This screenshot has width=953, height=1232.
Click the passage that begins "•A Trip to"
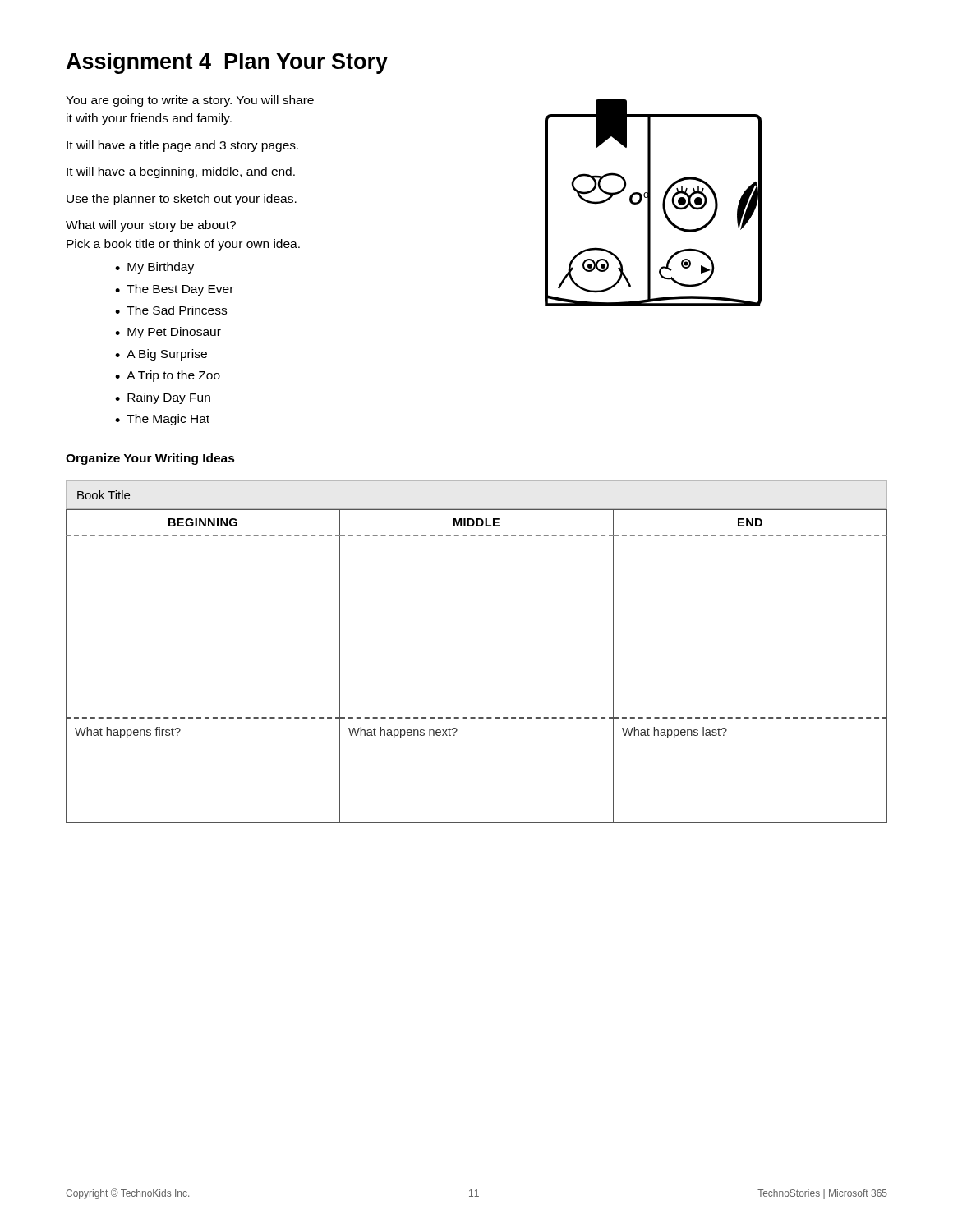(x=168, y=378)
